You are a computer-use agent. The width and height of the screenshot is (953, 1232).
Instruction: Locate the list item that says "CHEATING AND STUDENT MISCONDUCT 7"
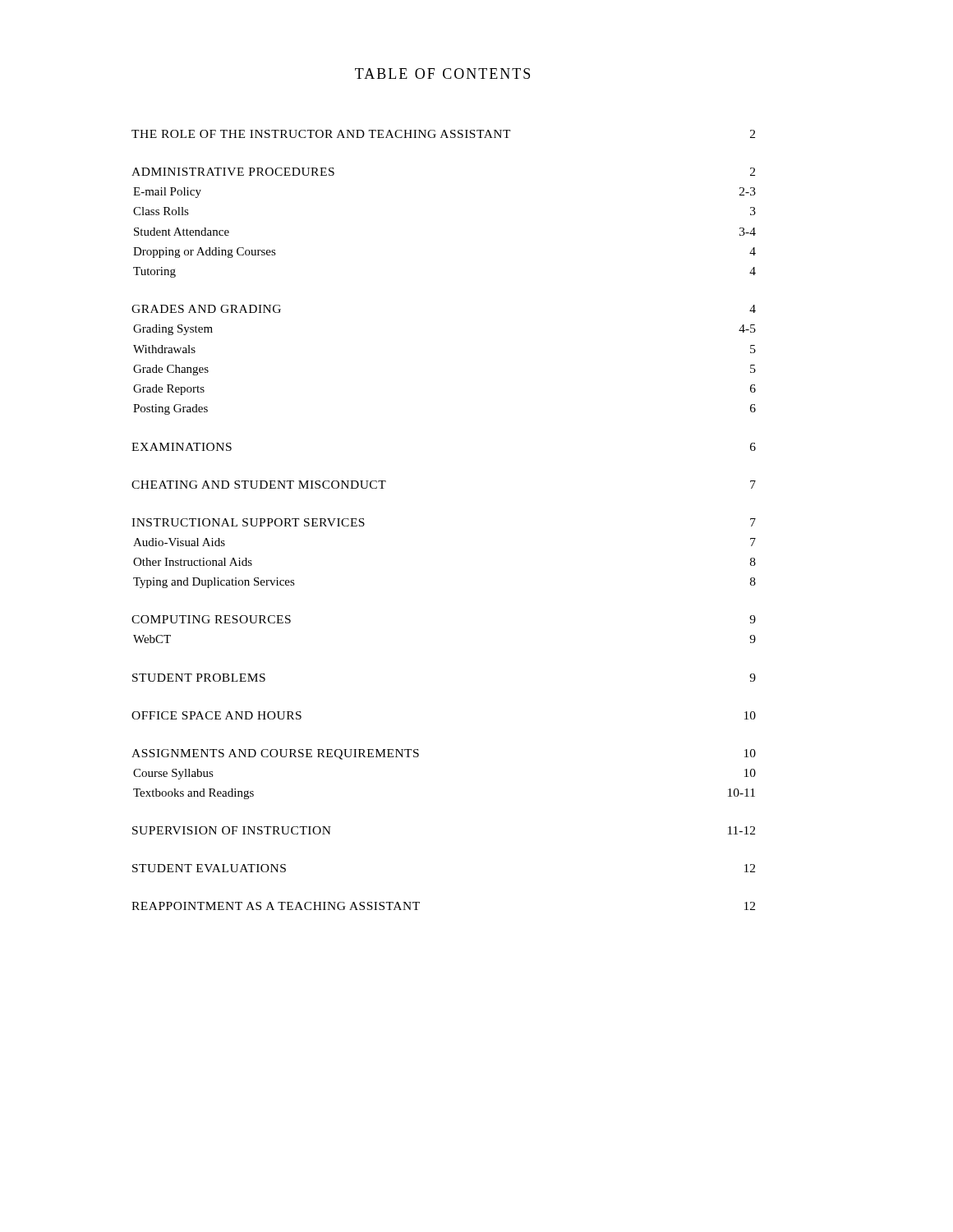252,484
